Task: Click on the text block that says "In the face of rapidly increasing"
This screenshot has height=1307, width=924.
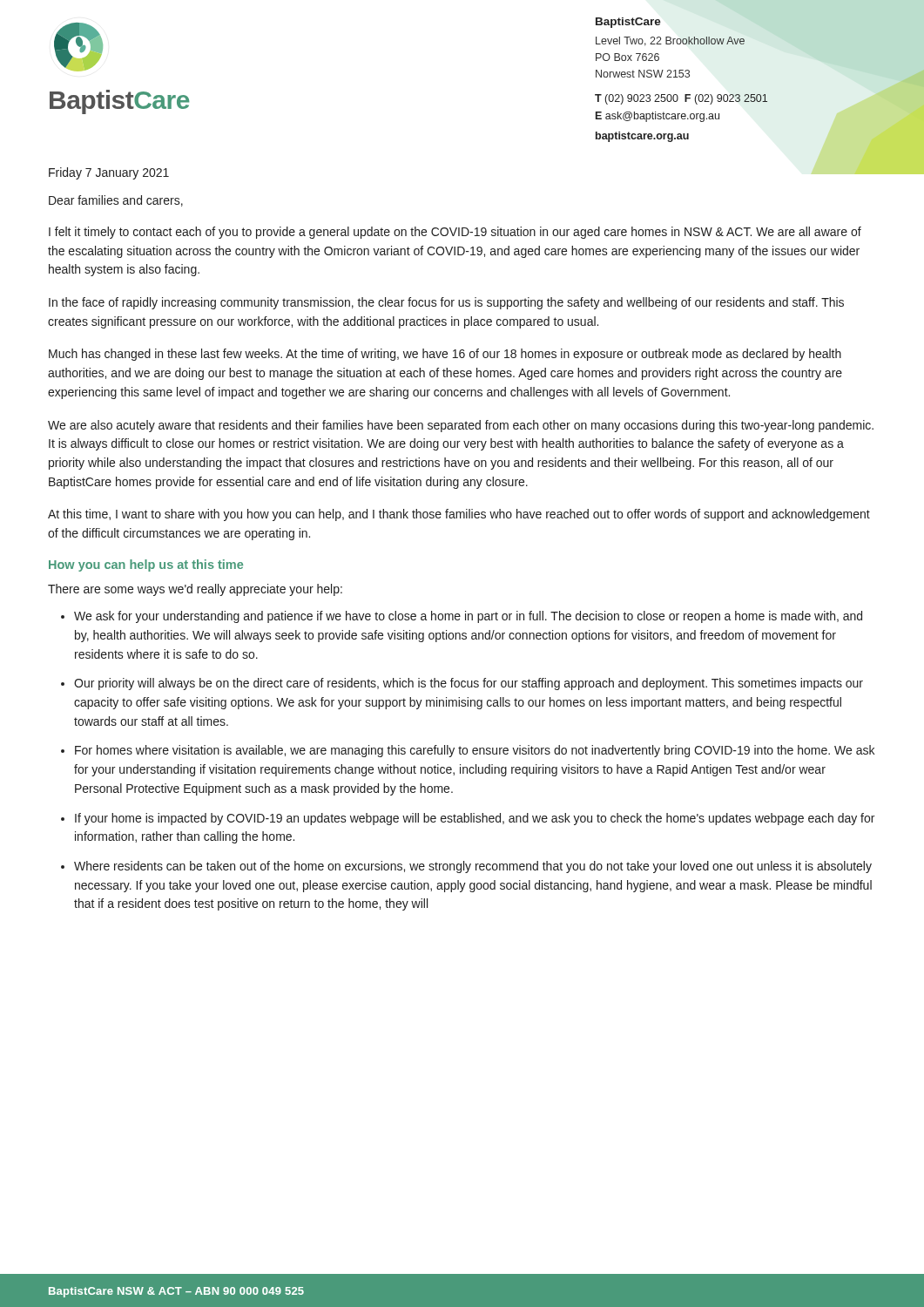Action: [446, 312]
